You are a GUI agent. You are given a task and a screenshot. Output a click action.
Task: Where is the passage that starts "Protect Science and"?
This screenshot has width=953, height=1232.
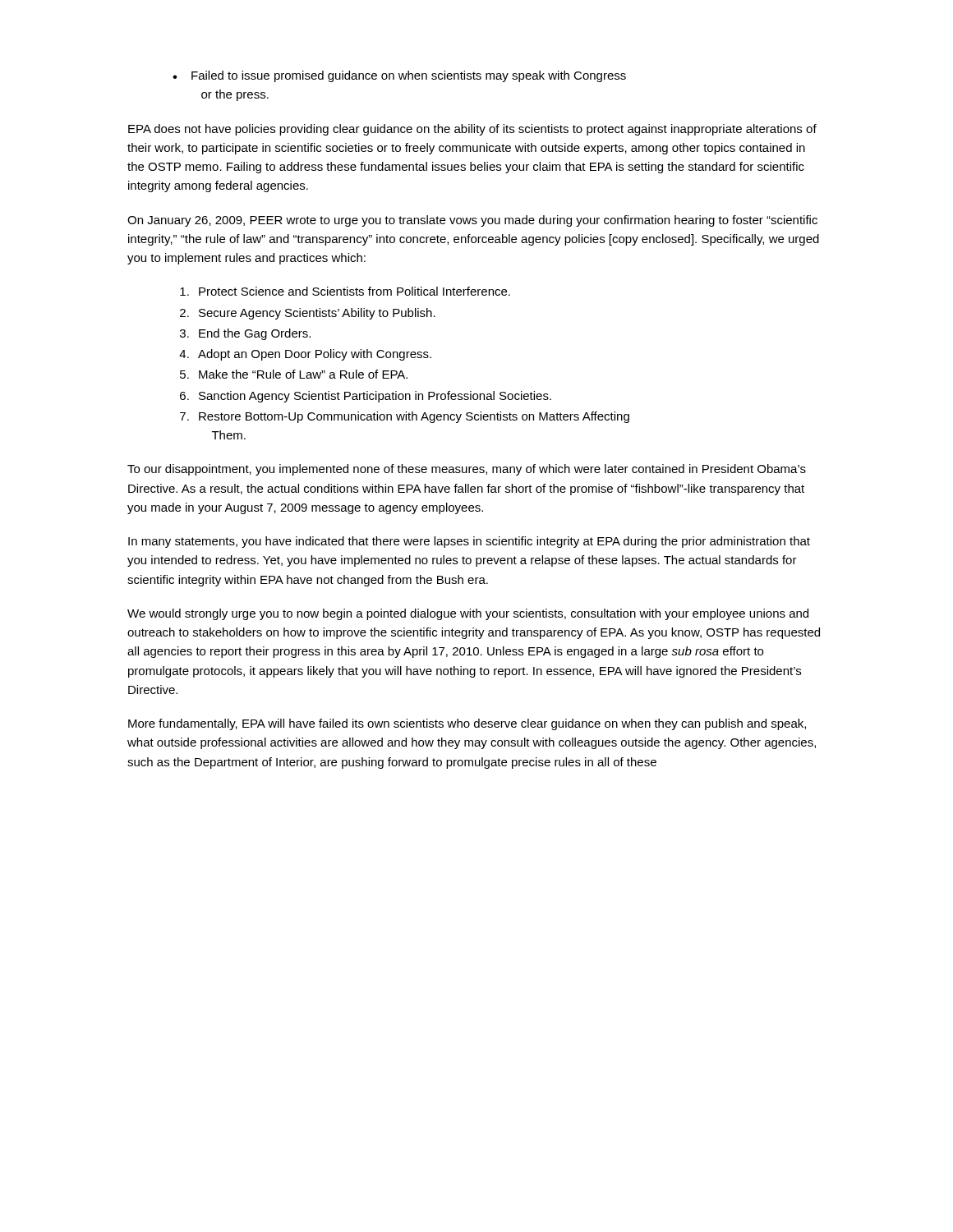345,291
